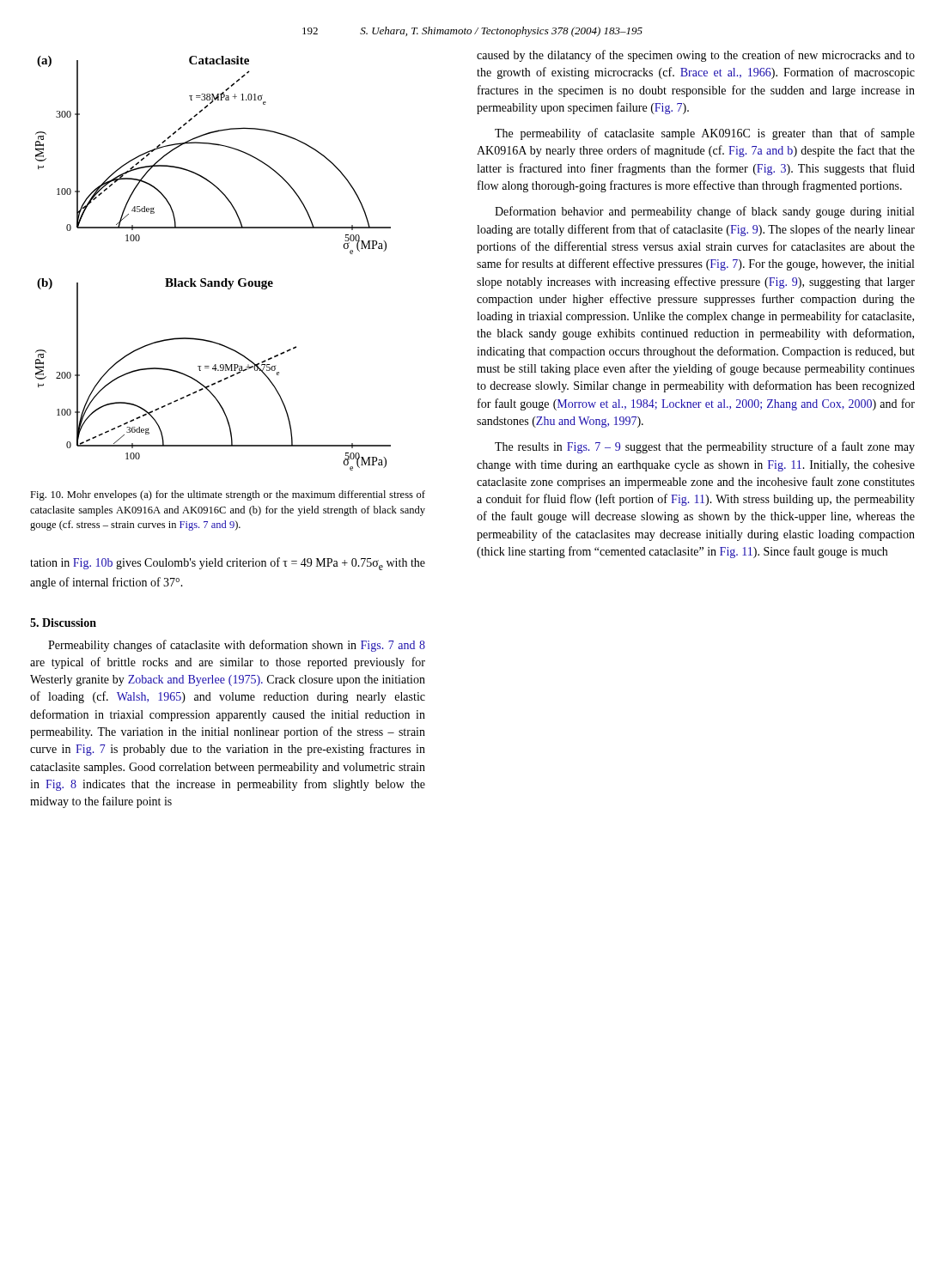Locate the text block starting "Fig. 10. Mohr envelopes (a) for the"
Viewport: 944px width, 1288px height.
tap(228, 510)
